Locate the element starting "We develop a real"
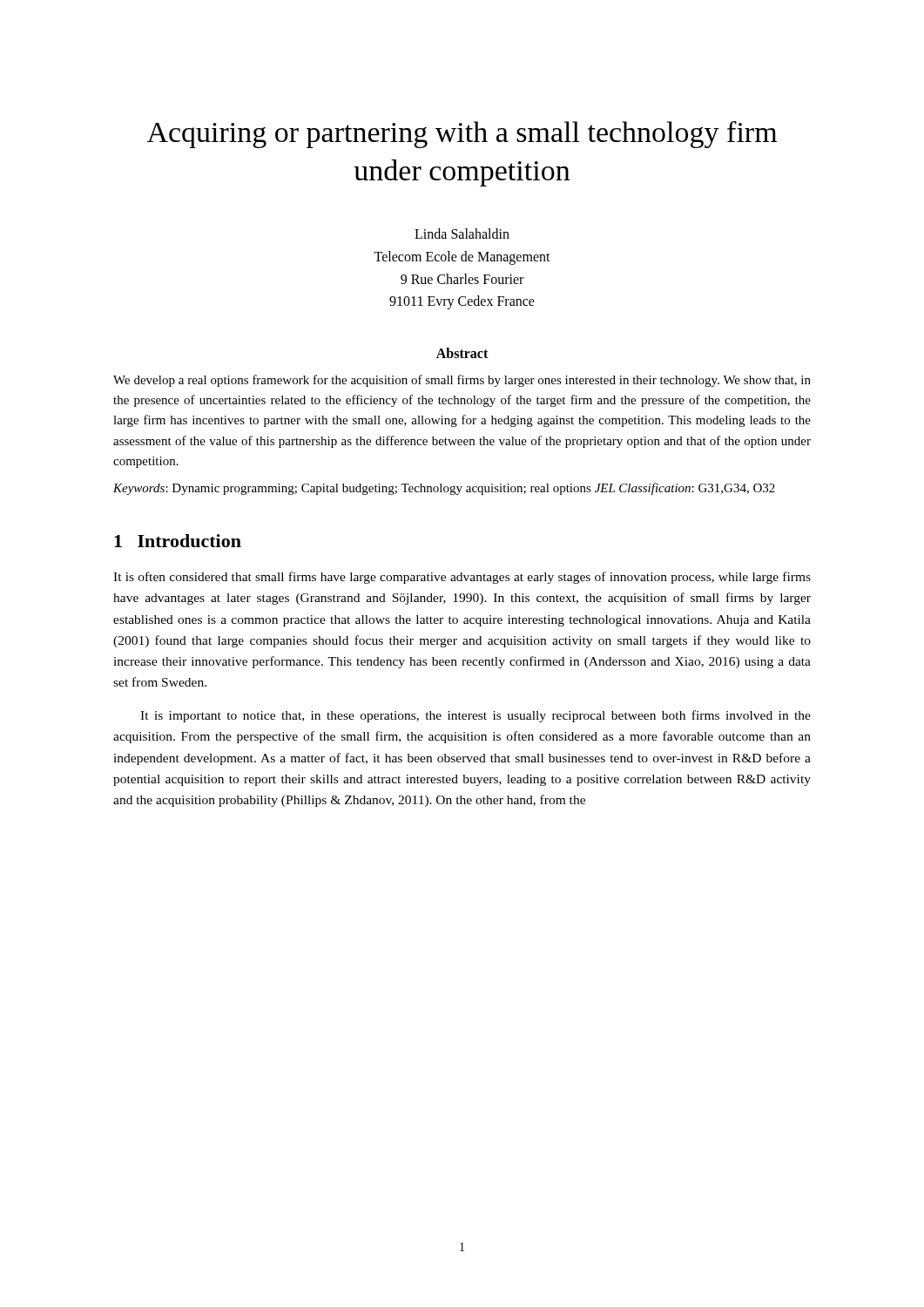 [462, 420]
